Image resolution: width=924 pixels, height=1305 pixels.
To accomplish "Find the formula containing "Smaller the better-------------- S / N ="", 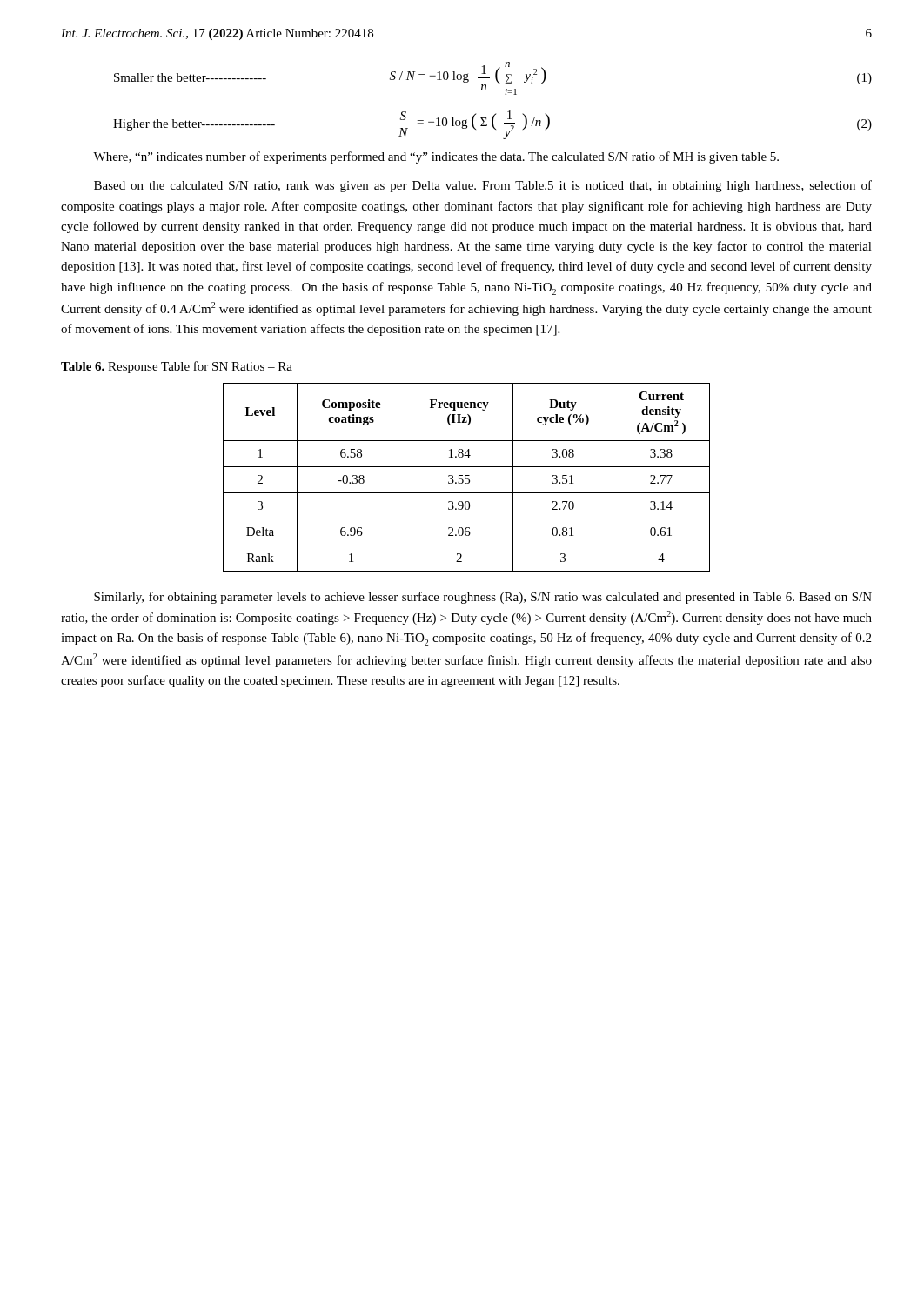I will coord(492,77).
